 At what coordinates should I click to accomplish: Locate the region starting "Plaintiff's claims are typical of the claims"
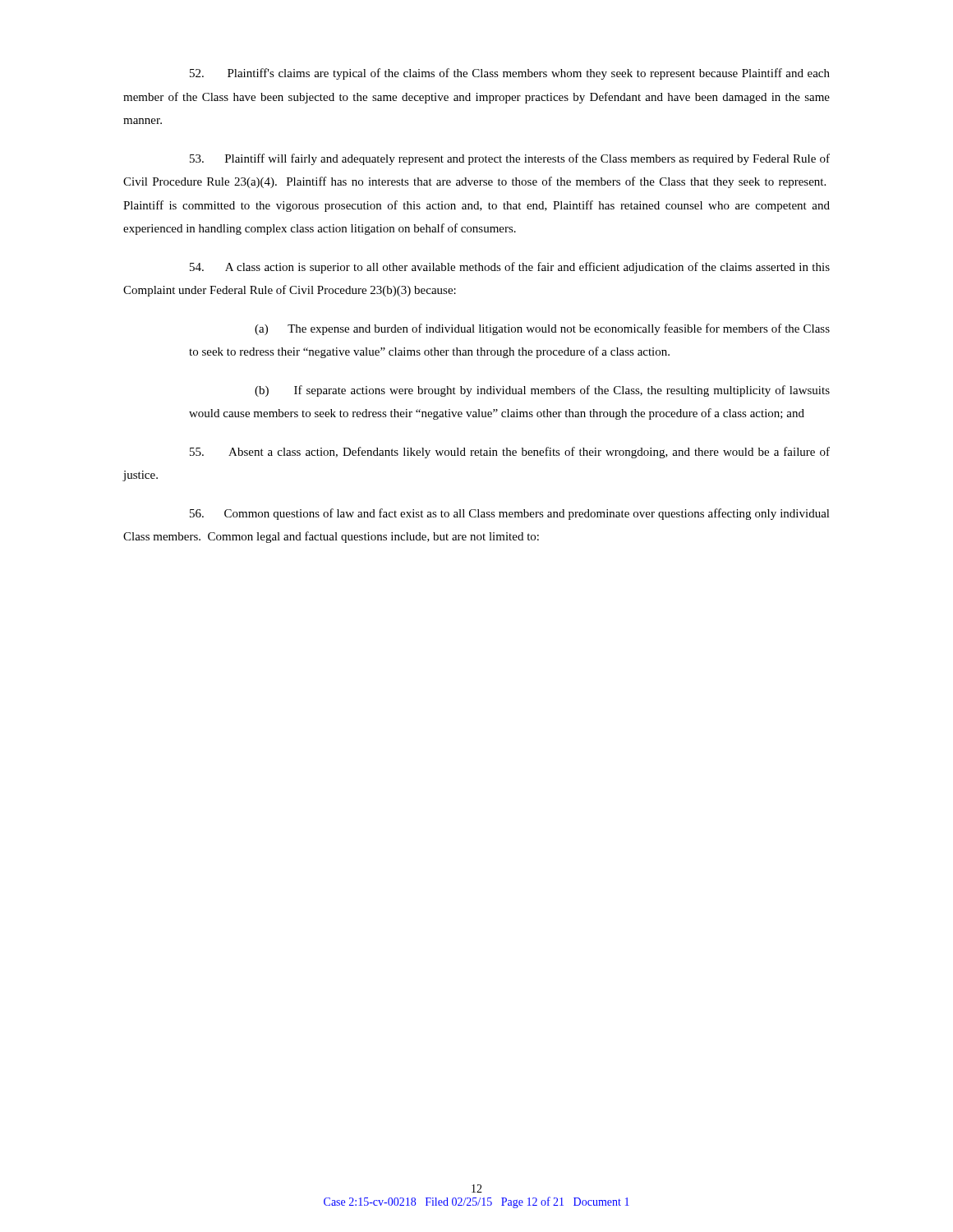pos(476,97)
